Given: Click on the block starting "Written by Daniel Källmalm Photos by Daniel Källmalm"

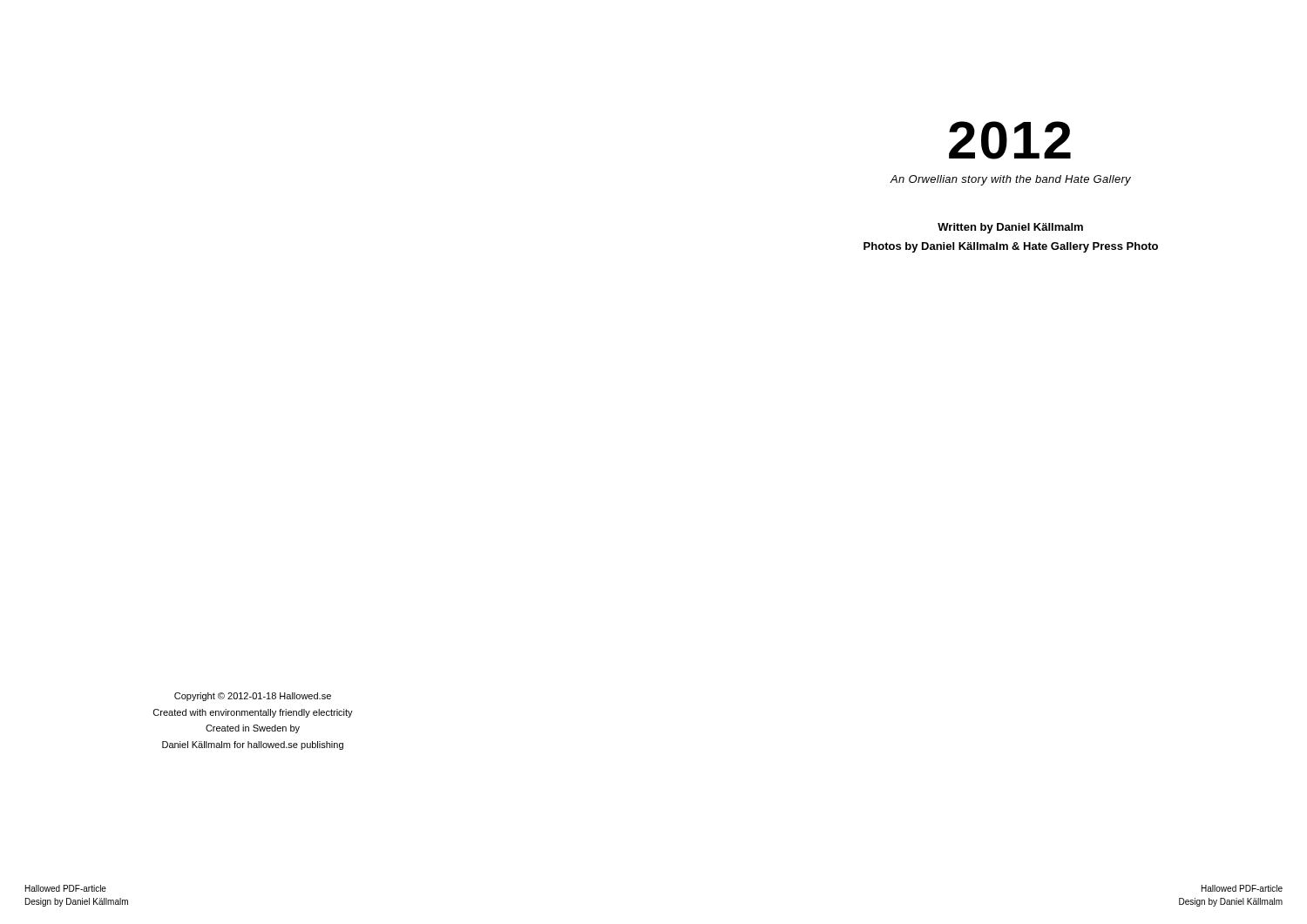Looking at the screenshot, I should pyautogui.click(x=1011, y=236).
